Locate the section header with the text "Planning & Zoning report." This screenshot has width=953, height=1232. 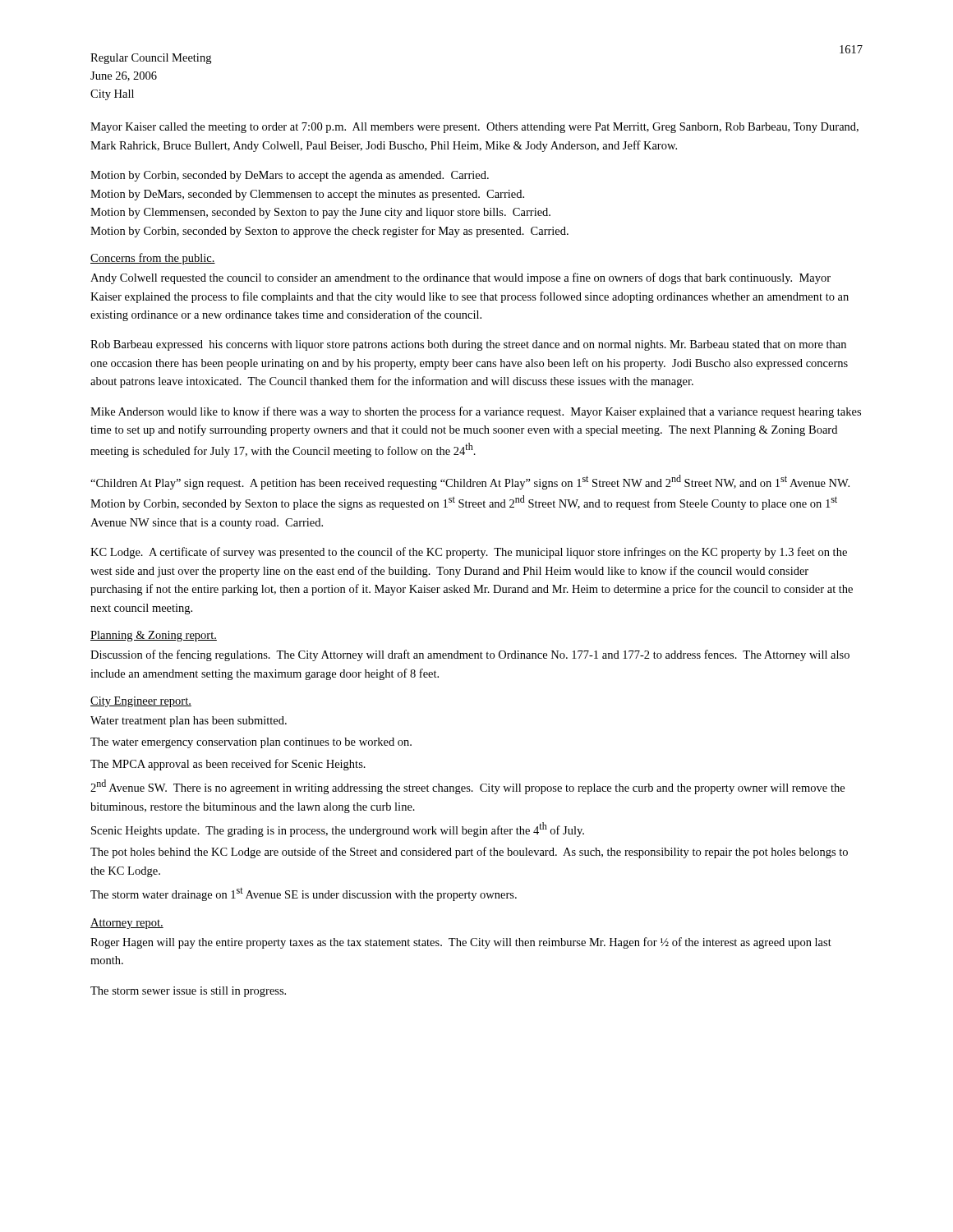pyautogui.click(x=154, y=635)
